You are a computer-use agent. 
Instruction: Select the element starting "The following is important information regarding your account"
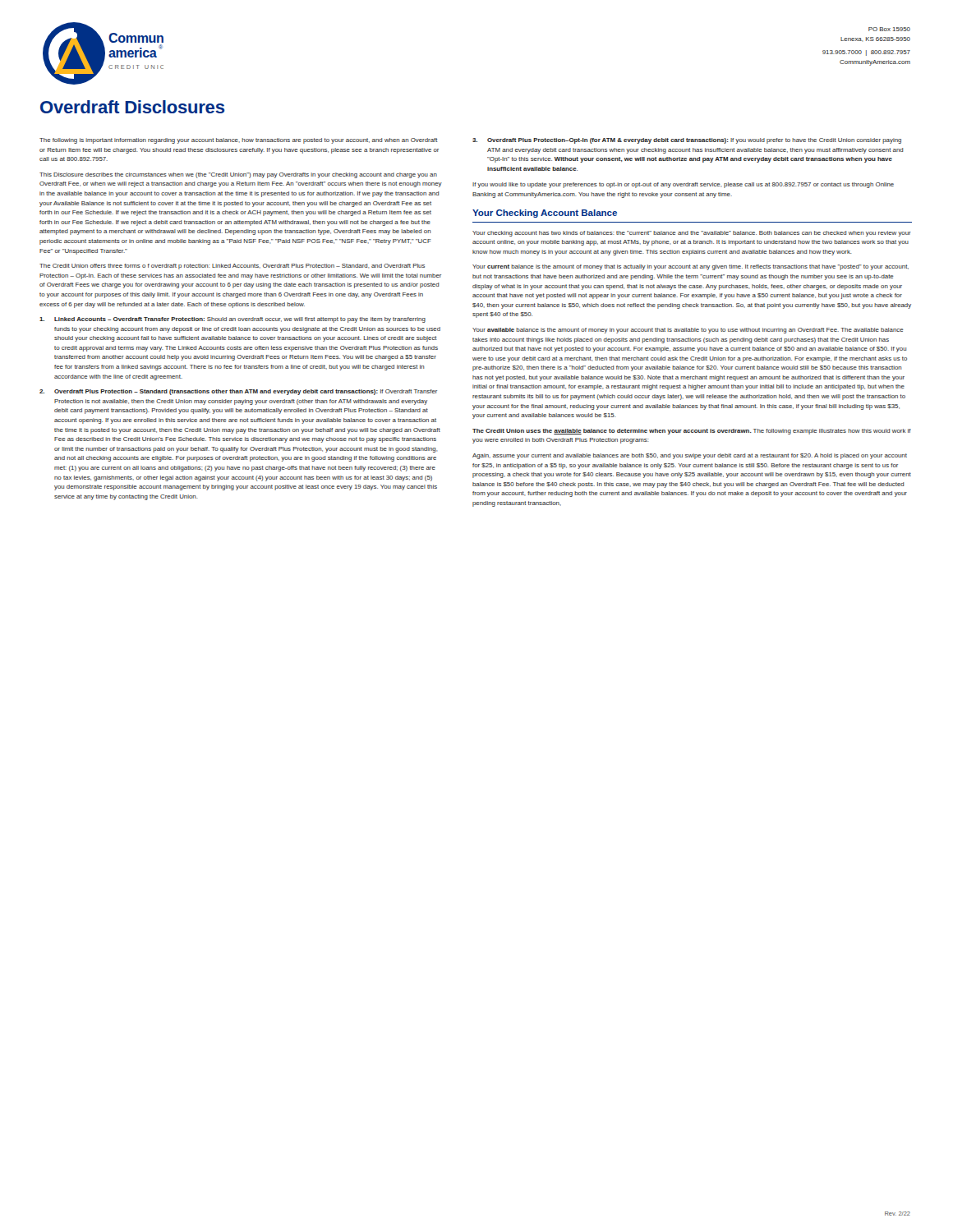tap(239, 150)
